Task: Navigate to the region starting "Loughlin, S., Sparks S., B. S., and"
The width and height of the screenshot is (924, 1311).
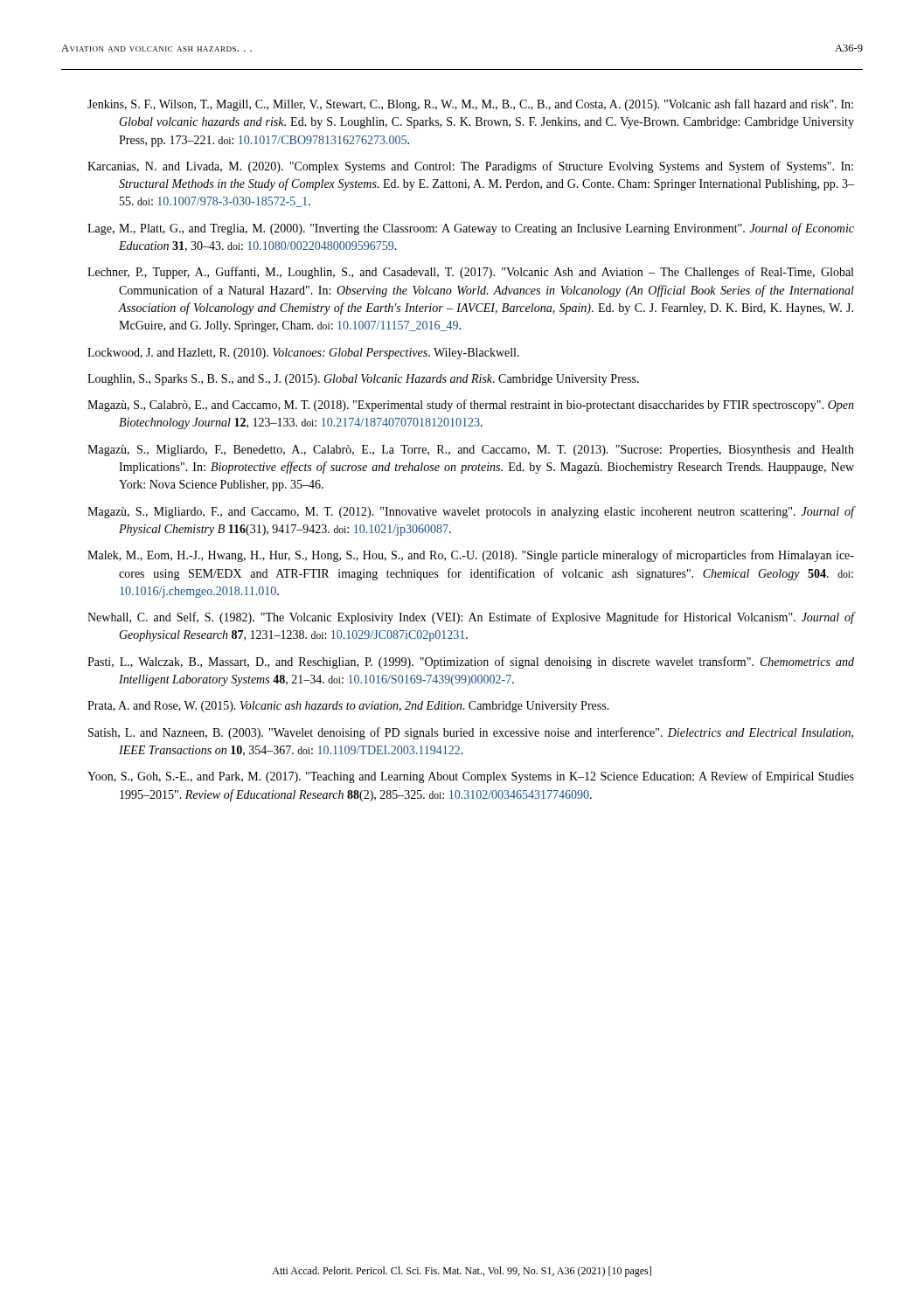Action: [363, 379]
